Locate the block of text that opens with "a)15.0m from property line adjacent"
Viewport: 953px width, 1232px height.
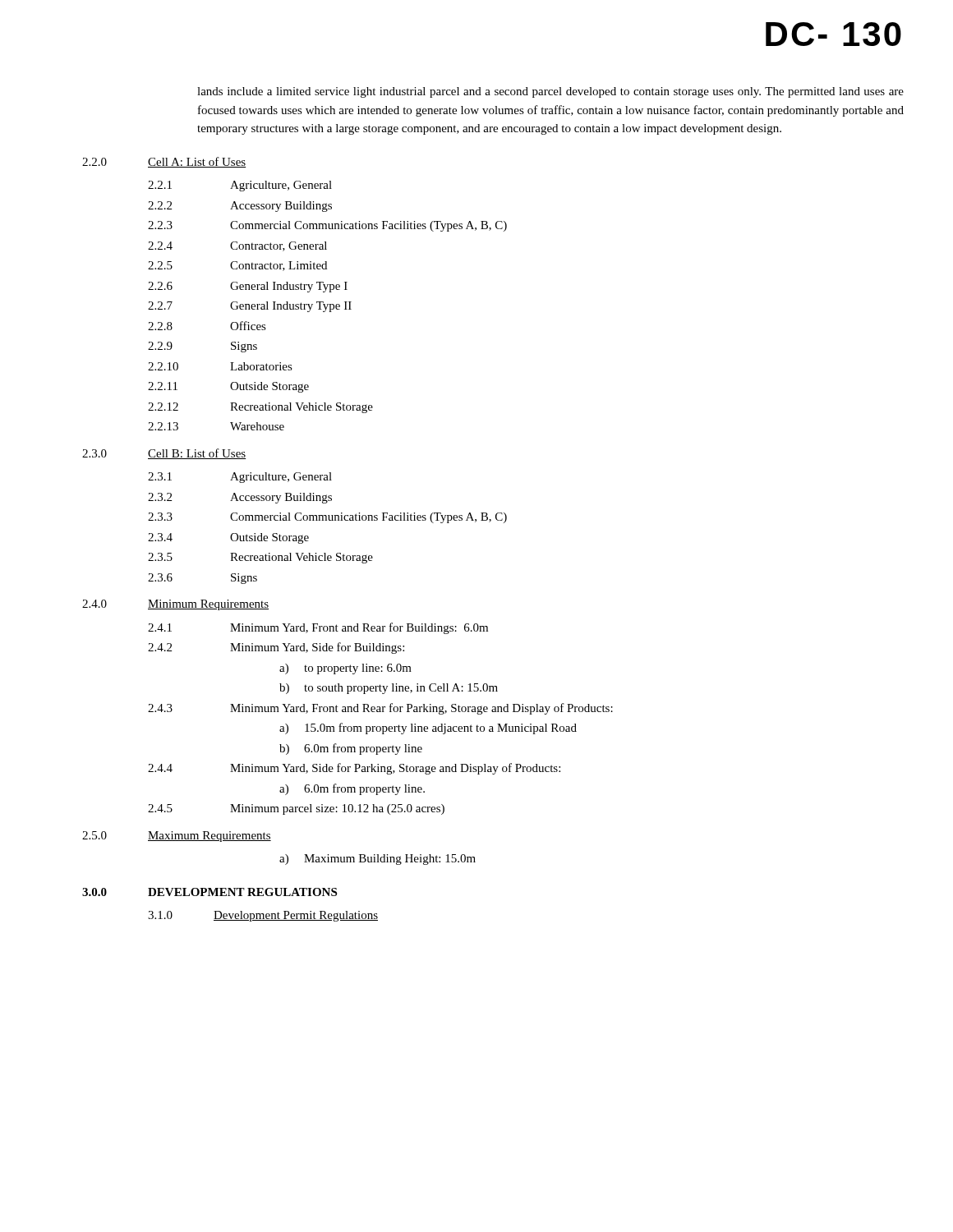tap(428, 728)
